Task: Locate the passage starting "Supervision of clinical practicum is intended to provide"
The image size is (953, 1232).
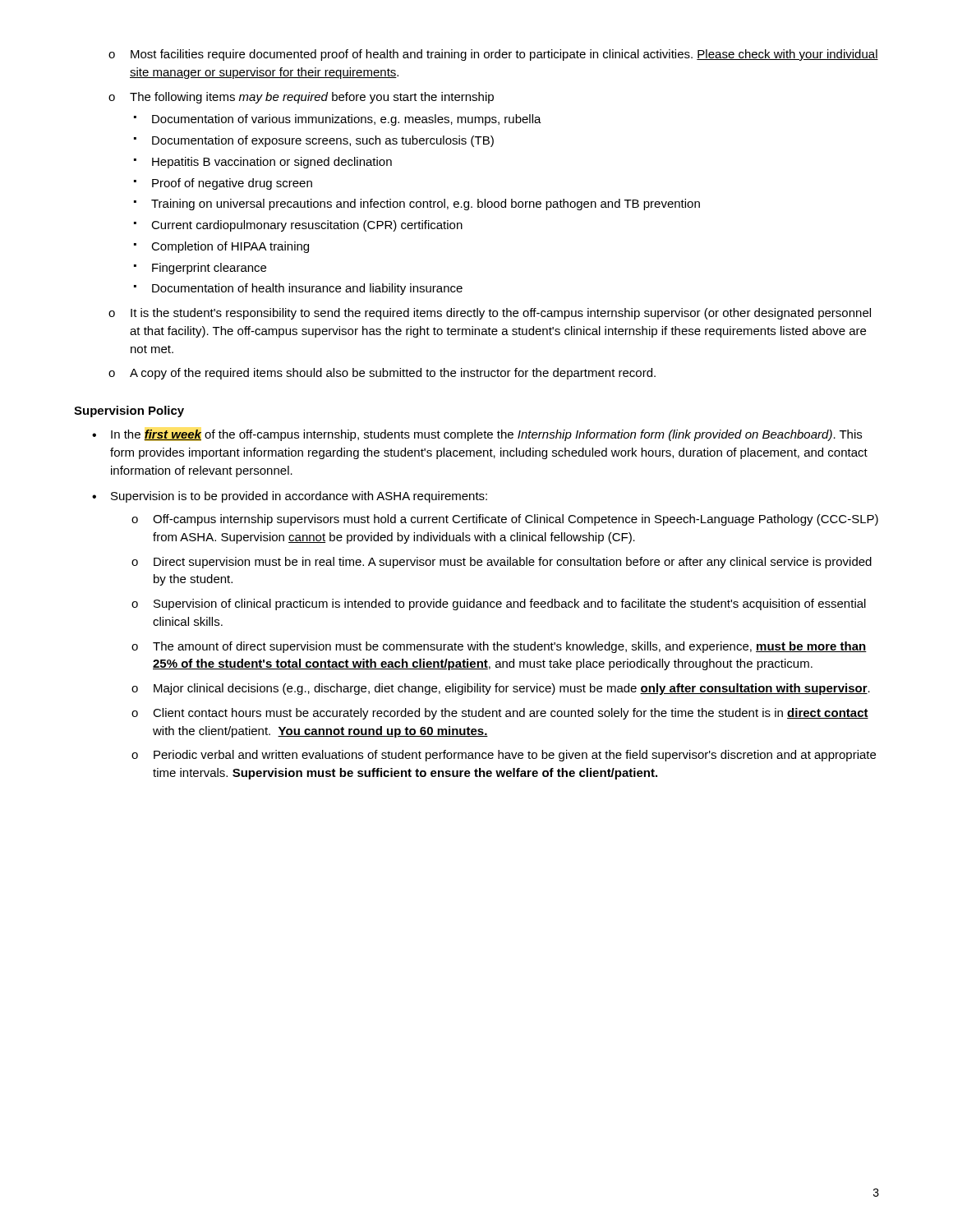Action: (x=510, y=612)
